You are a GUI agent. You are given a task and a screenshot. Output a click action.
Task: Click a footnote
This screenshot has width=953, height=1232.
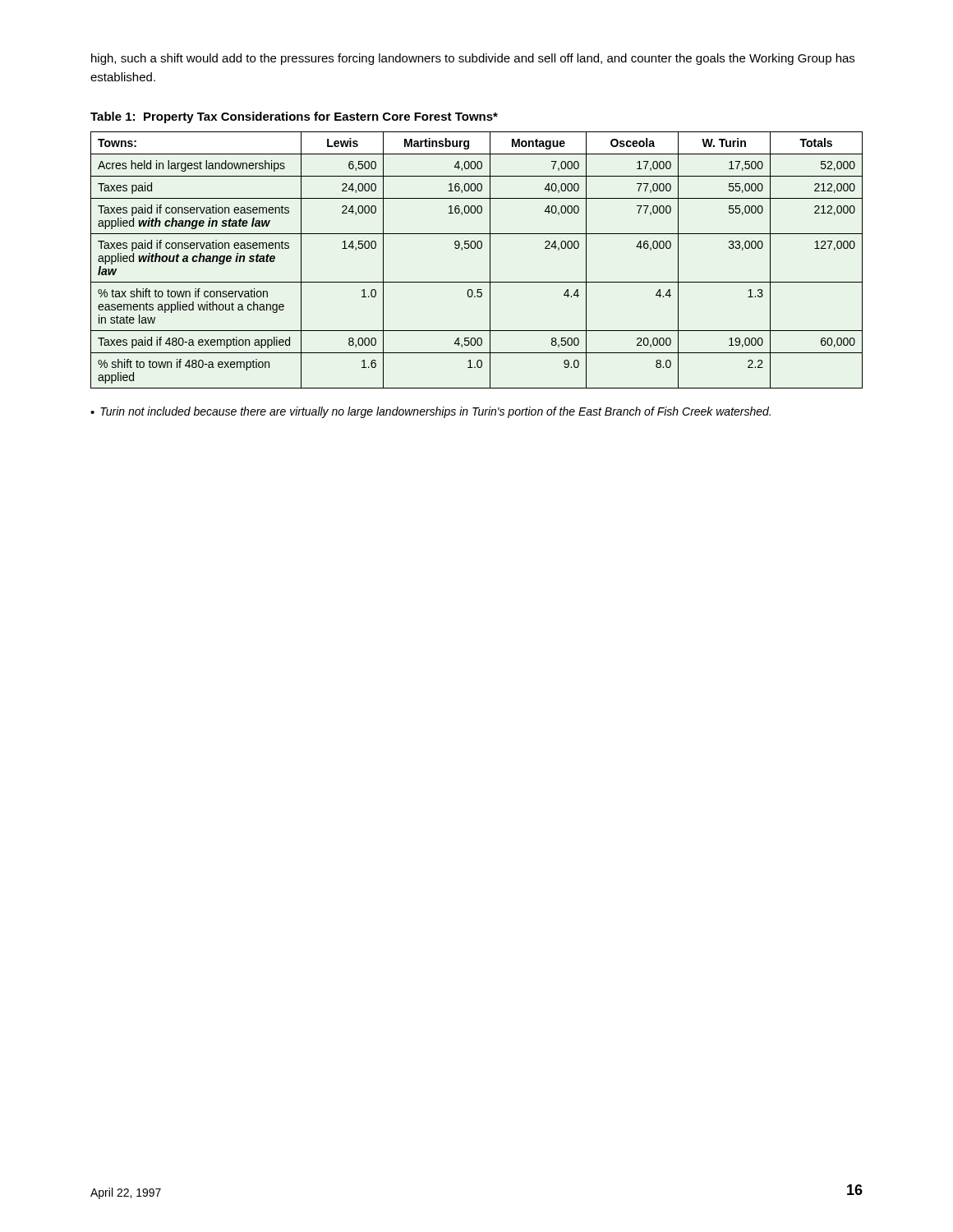pos(476,412)
